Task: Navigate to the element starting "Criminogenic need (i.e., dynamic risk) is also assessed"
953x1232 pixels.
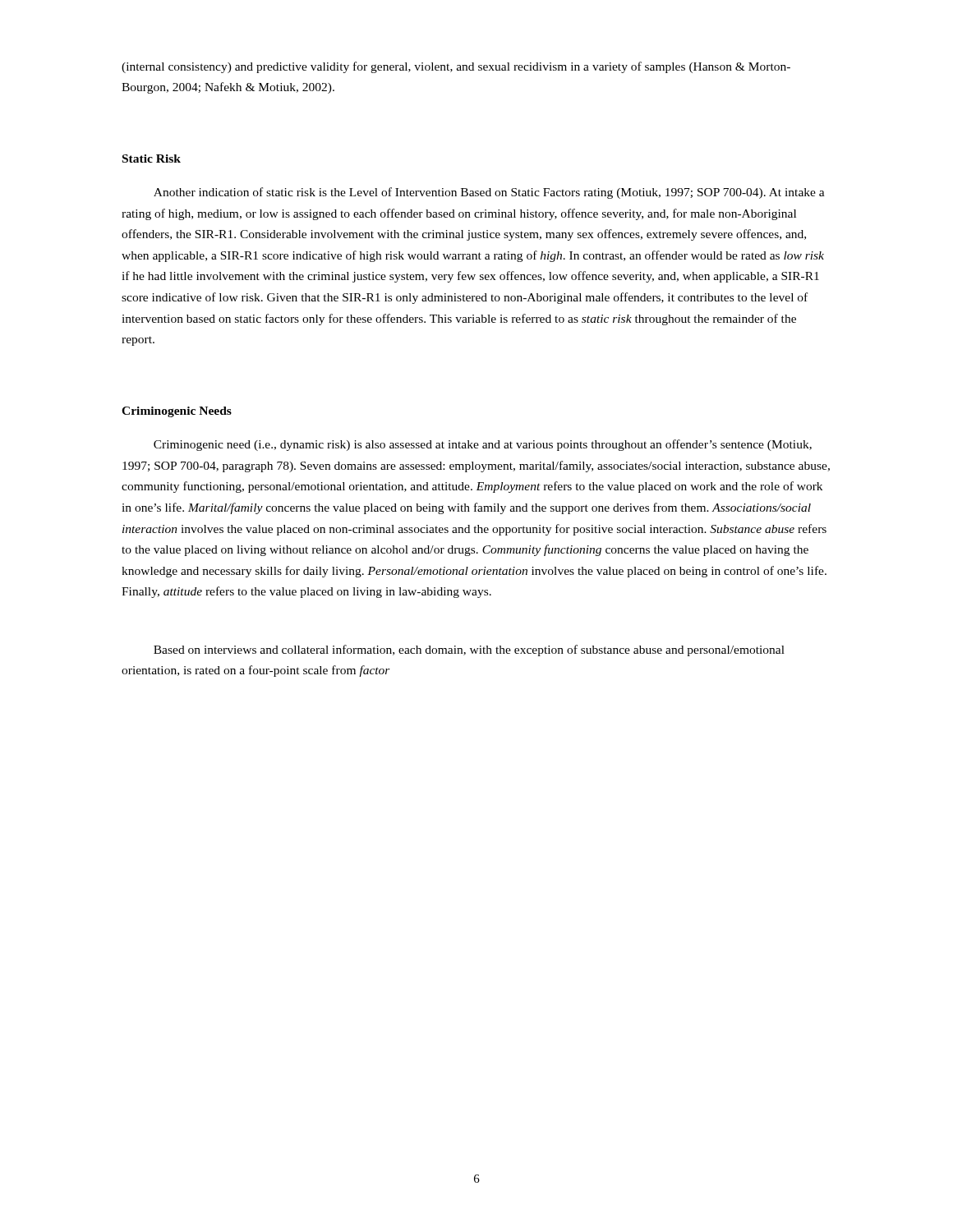Action: [x=476, y=518]
